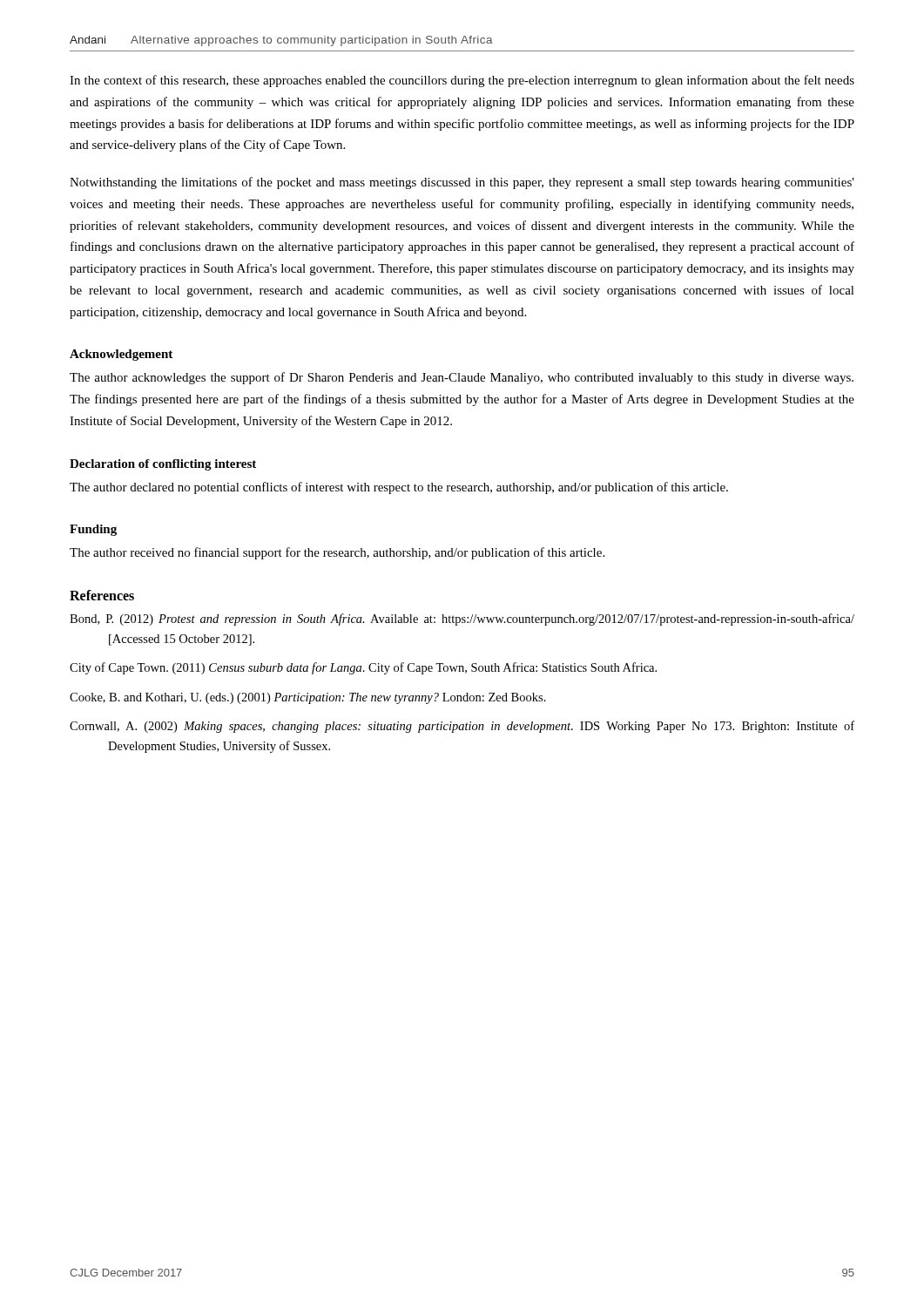Screen dimensions: 1307x924
Task: Find the list item with the text "City of Cape"
Action: click(x=364, y=668)
